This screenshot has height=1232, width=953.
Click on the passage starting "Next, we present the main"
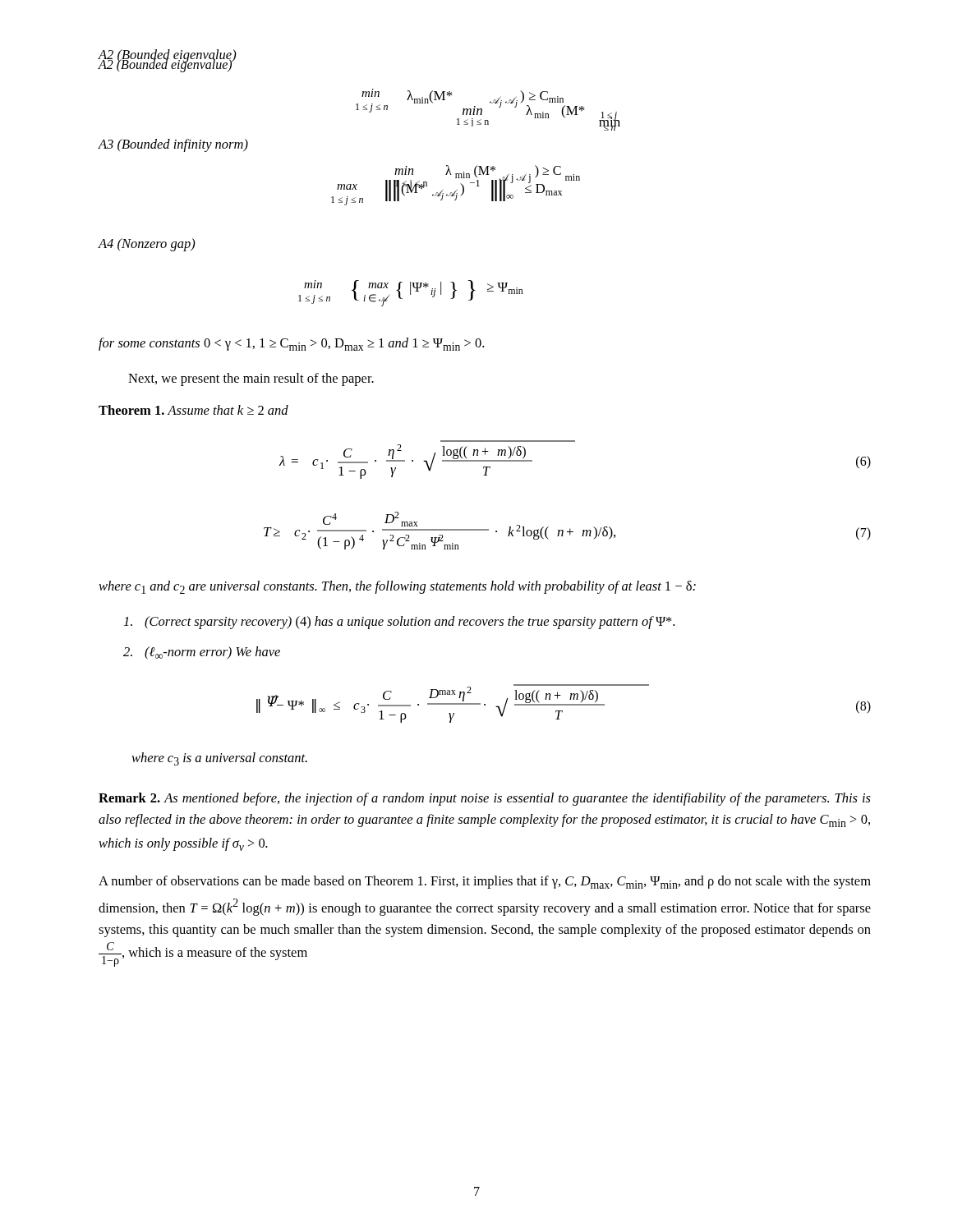pyautogui.click(x=251, y=378)
